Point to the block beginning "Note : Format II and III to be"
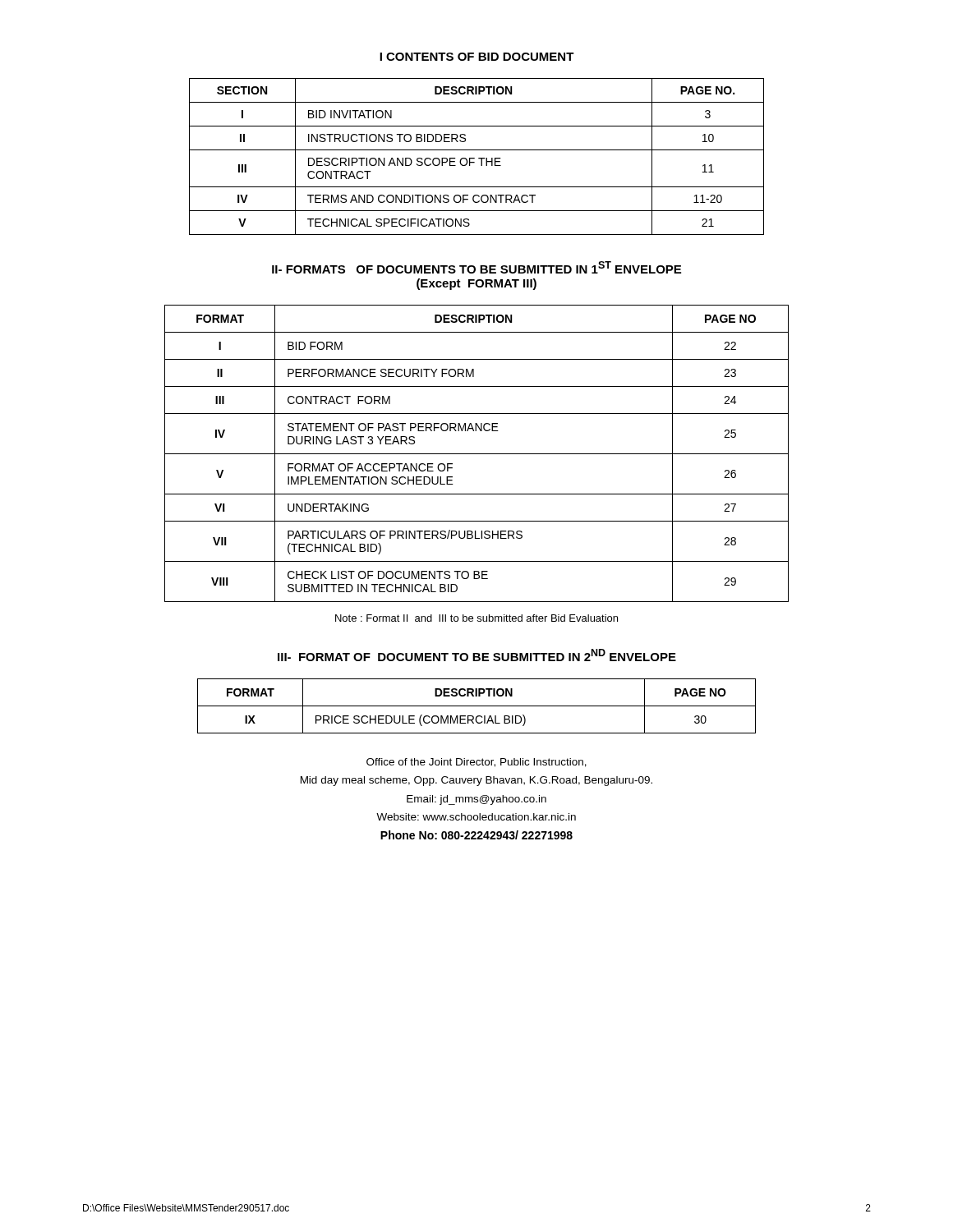Screen dimensions: 1232x953 tap(476, 618)
